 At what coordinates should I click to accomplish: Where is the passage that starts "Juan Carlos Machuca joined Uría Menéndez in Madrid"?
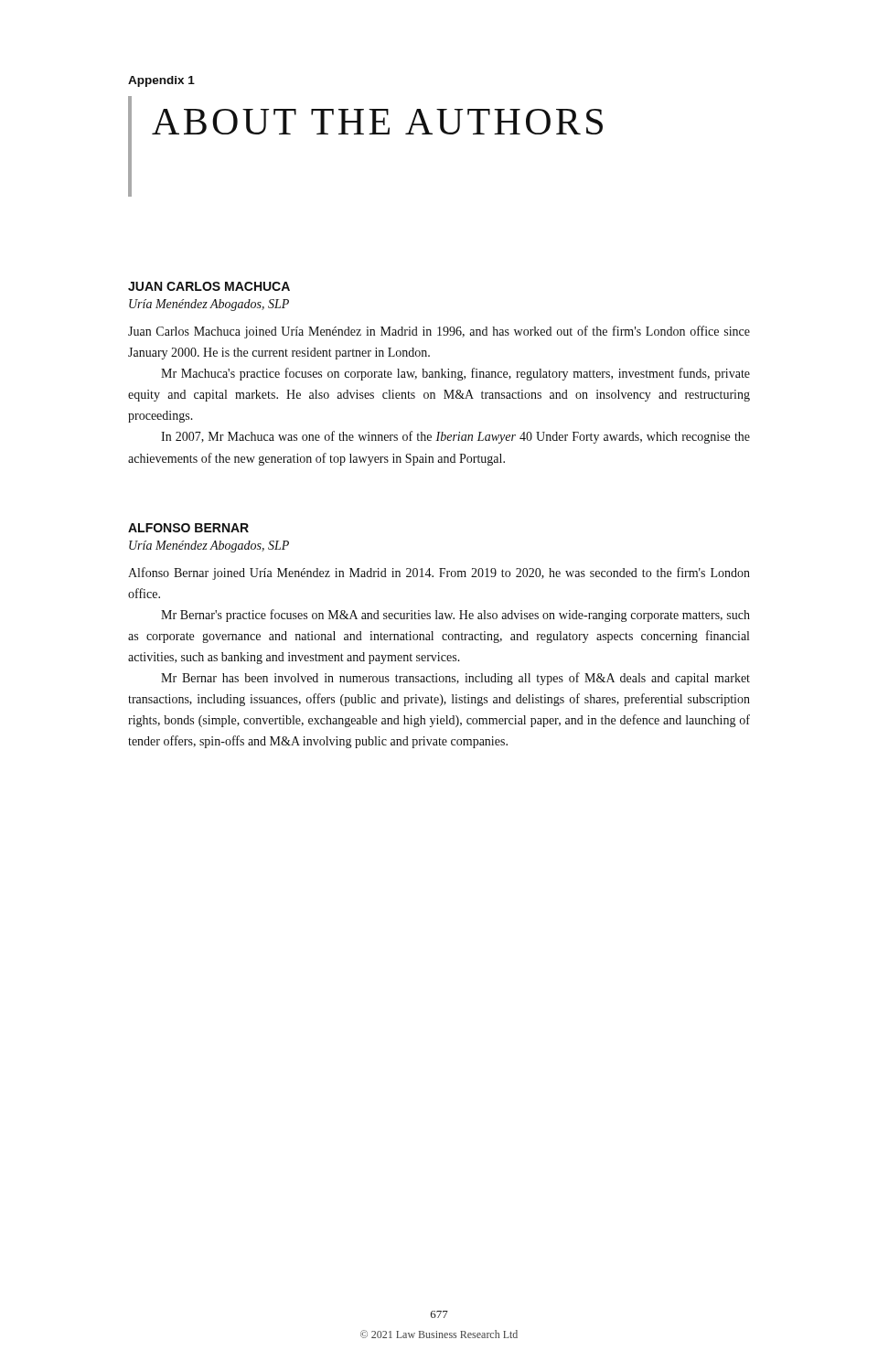click(x=439, y=395)
